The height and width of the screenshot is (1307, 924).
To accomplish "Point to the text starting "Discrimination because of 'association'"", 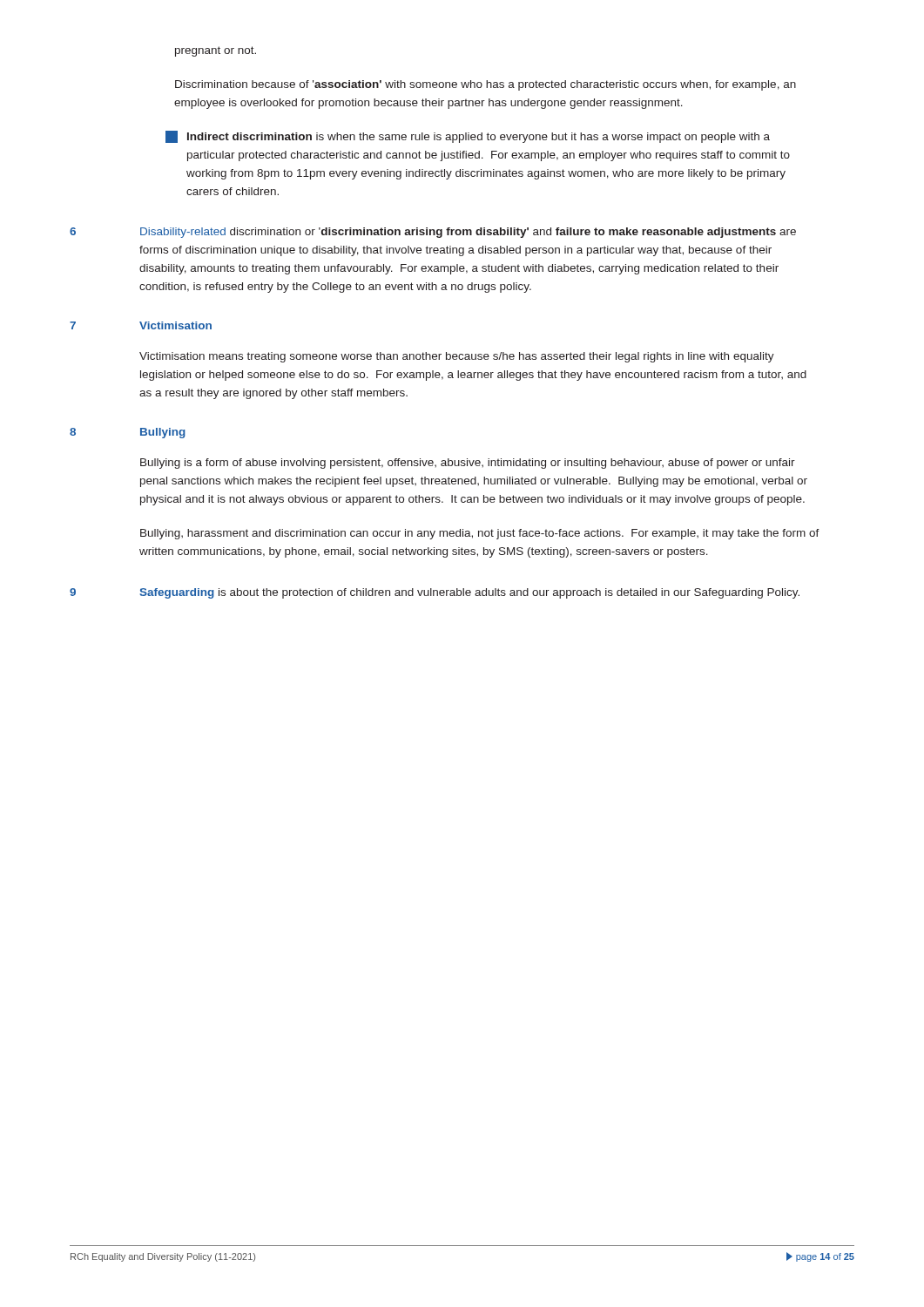I will pos(485,93).
